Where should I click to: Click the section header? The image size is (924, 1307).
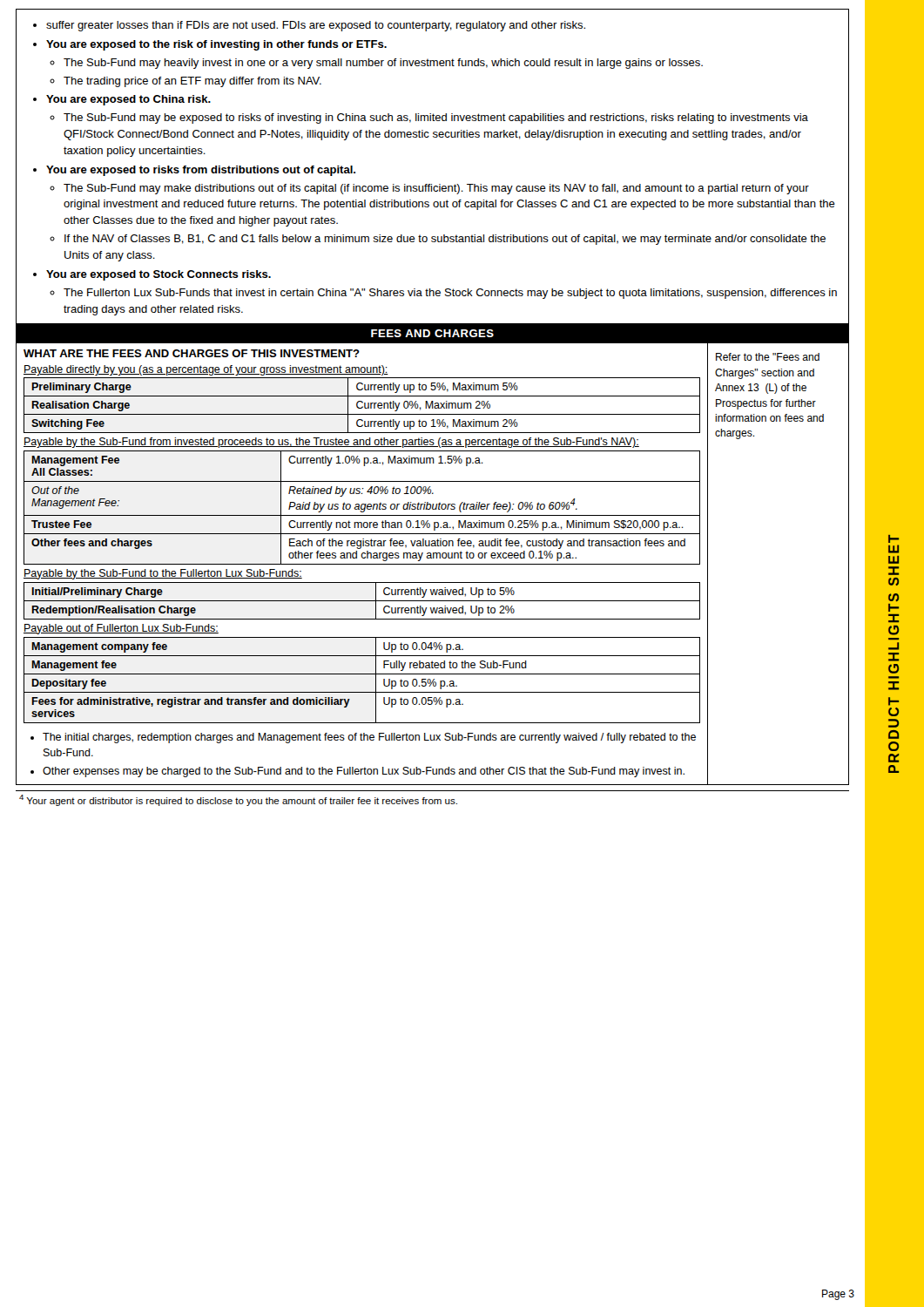(432, 334)
